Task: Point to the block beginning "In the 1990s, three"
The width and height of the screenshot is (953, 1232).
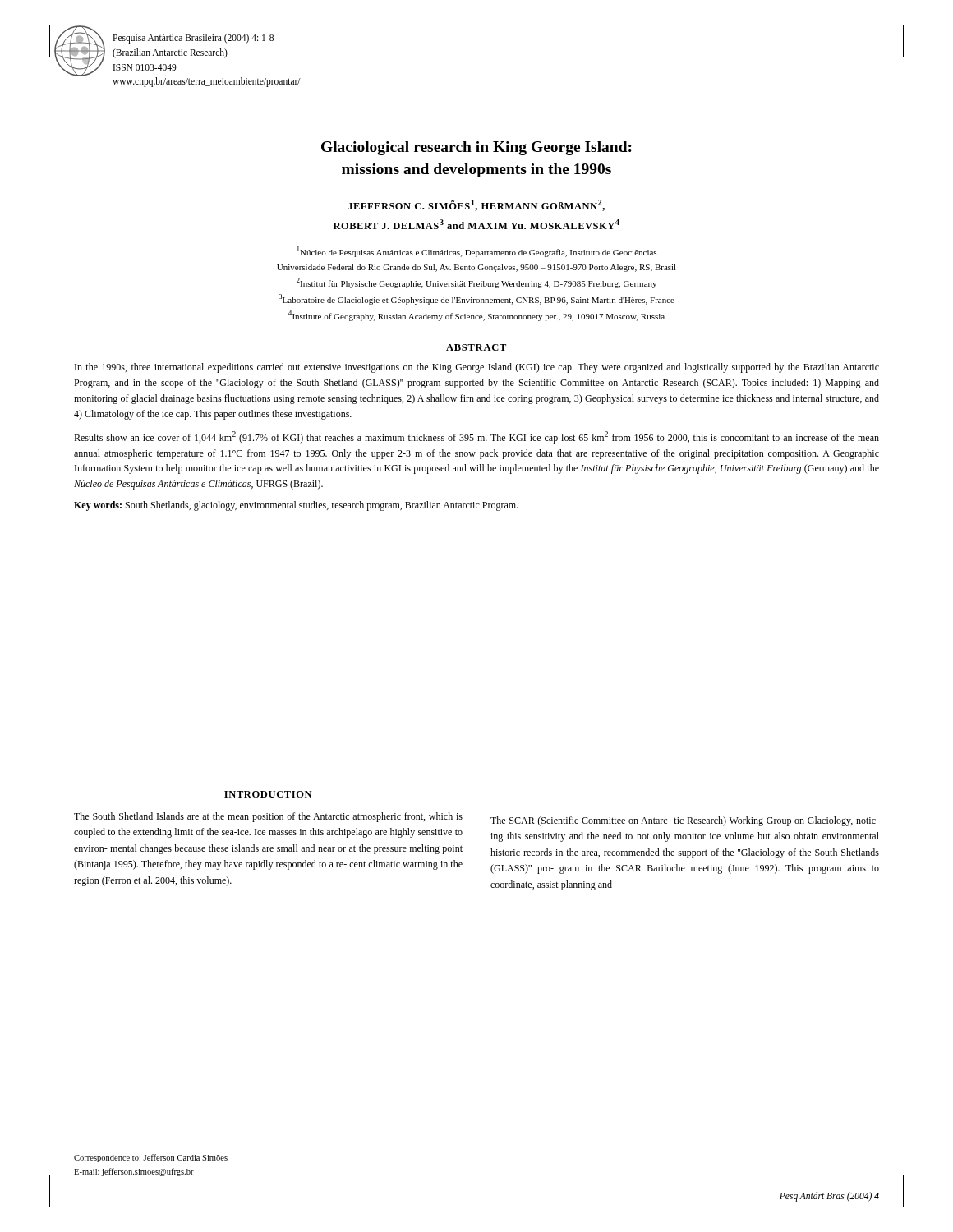Action: pos(476,426)
